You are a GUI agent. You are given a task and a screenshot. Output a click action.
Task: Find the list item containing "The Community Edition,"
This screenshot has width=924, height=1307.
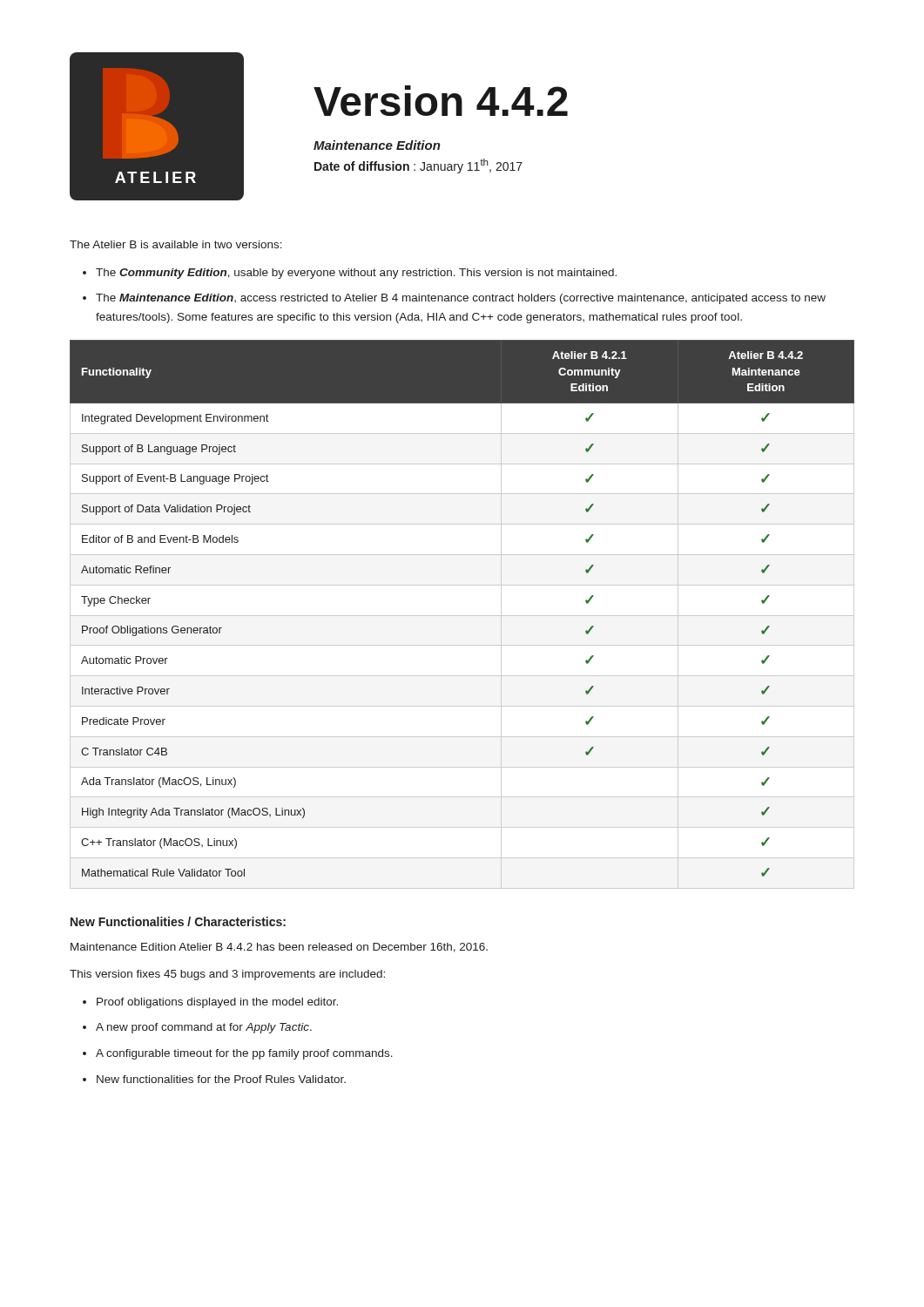tap(357, 272)
